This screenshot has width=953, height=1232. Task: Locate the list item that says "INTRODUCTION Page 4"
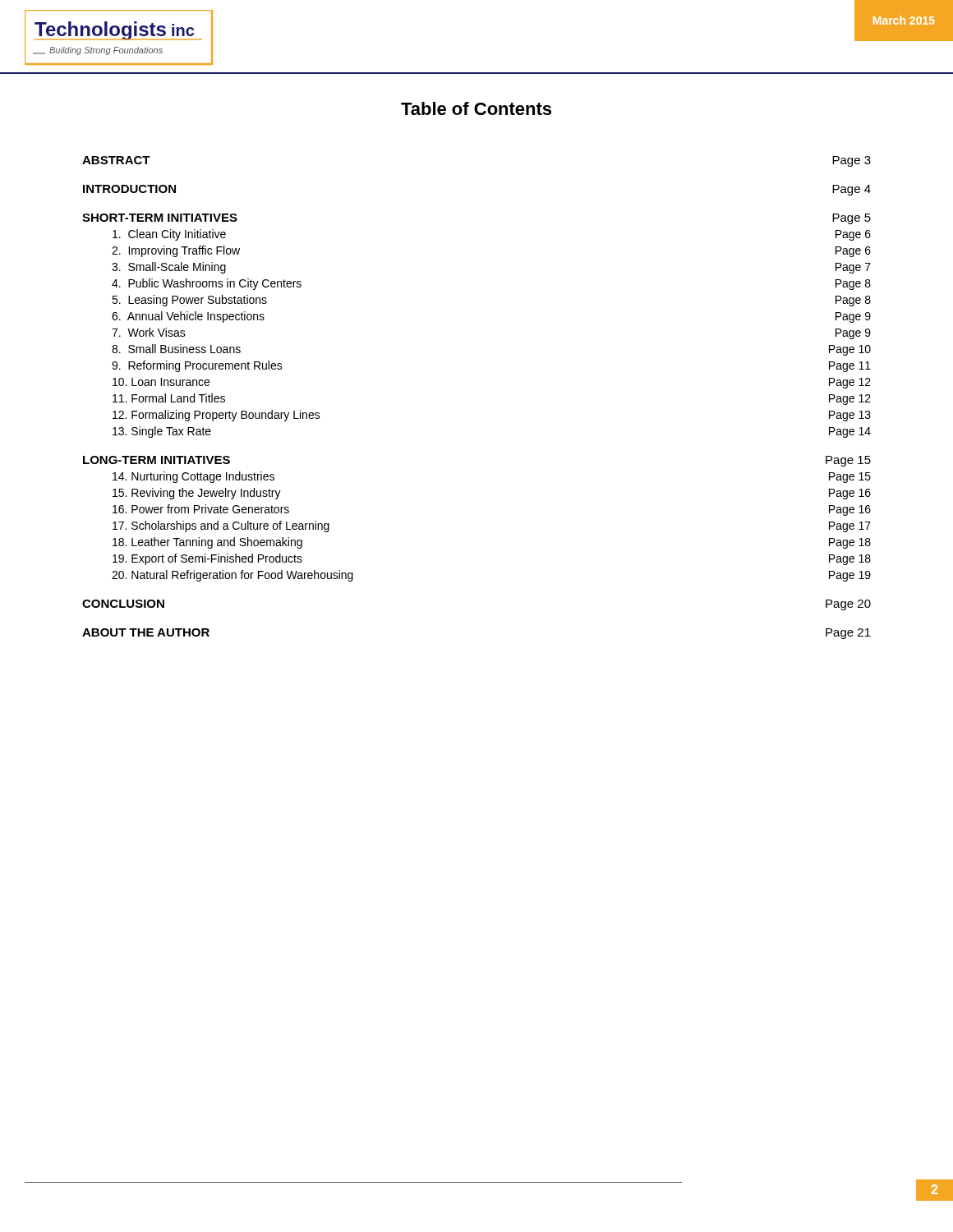126,191
